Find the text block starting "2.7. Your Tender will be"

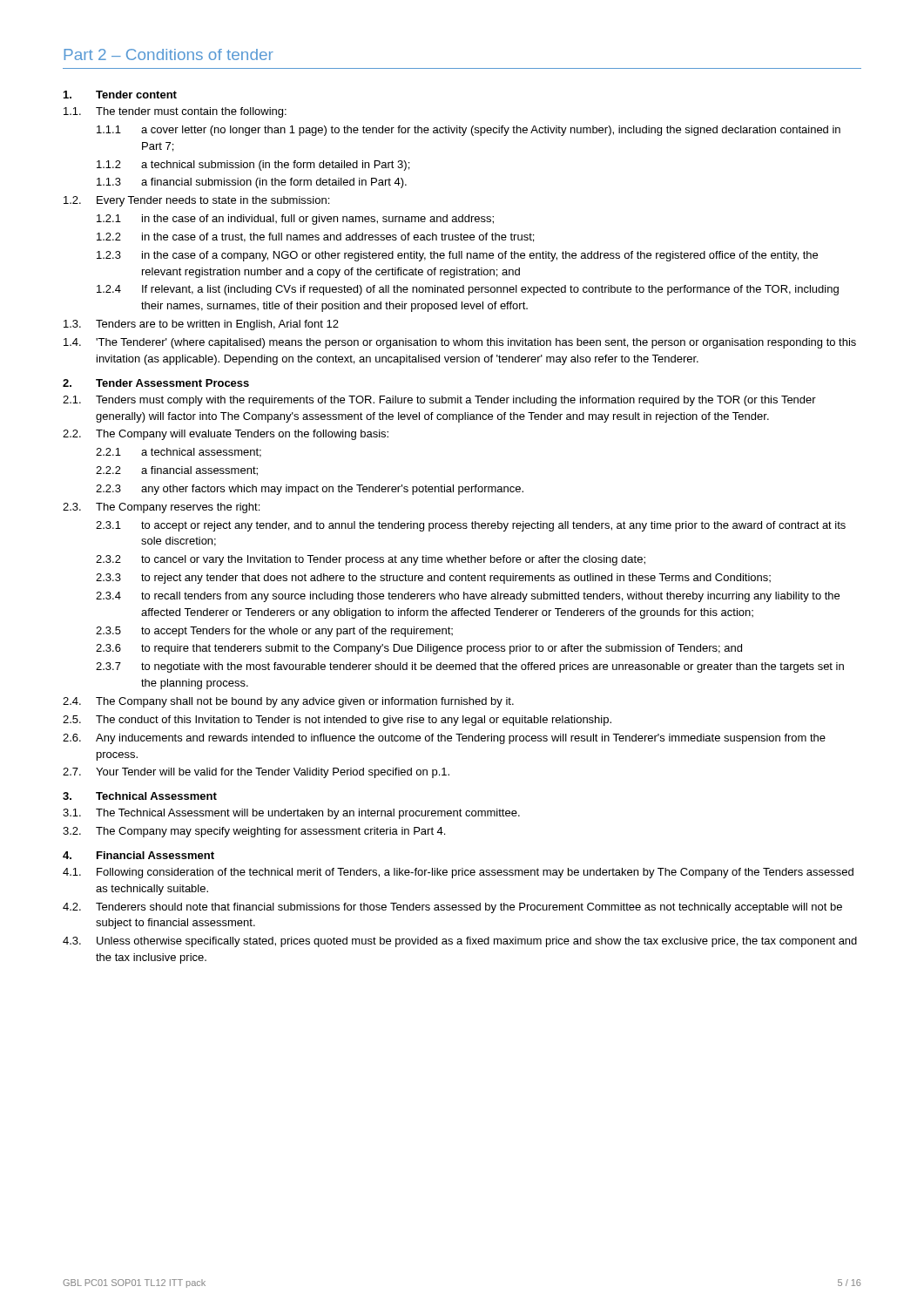[x=256, y=773]
